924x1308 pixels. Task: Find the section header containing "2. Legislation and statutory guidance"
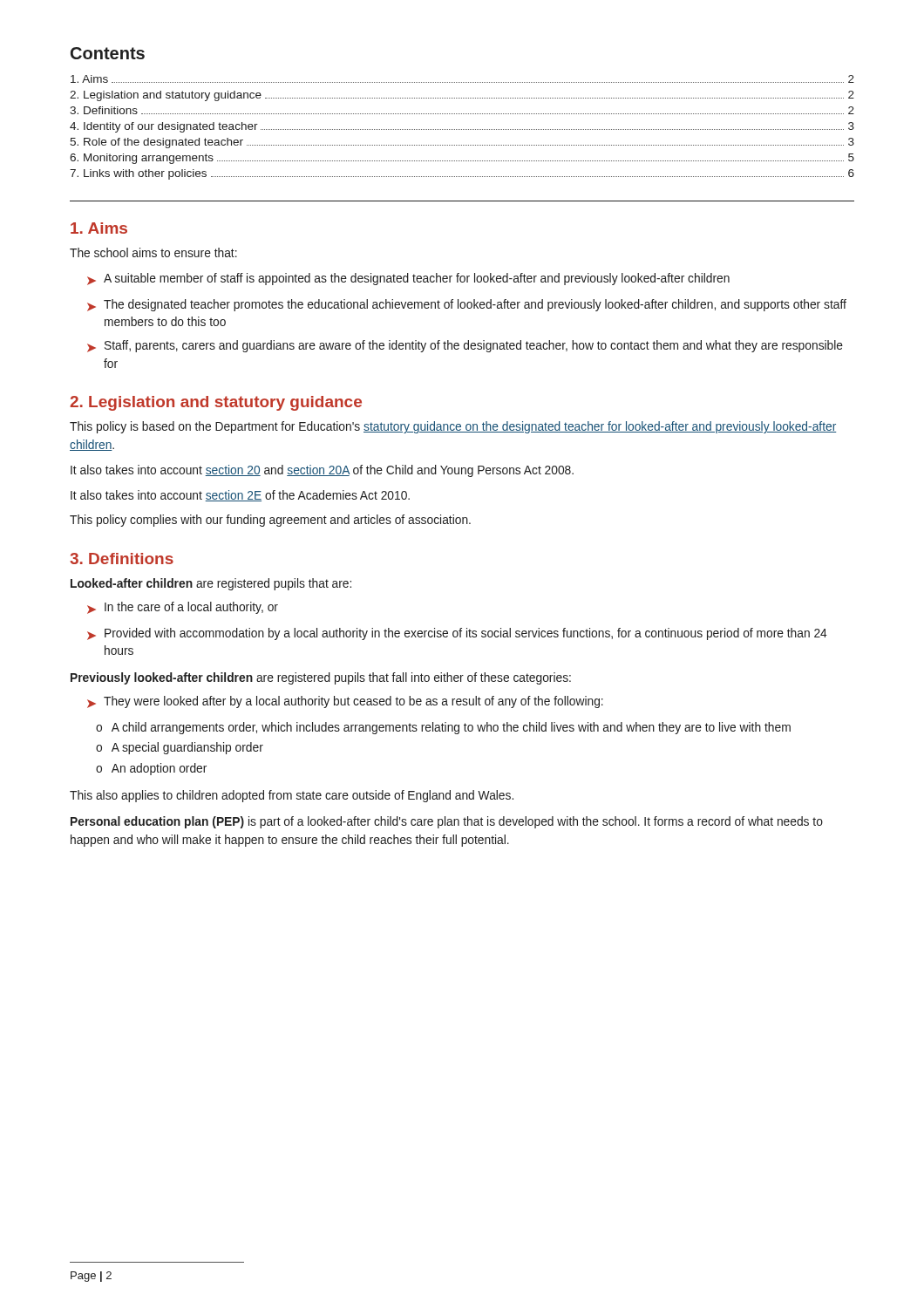(x=216, y=402)
